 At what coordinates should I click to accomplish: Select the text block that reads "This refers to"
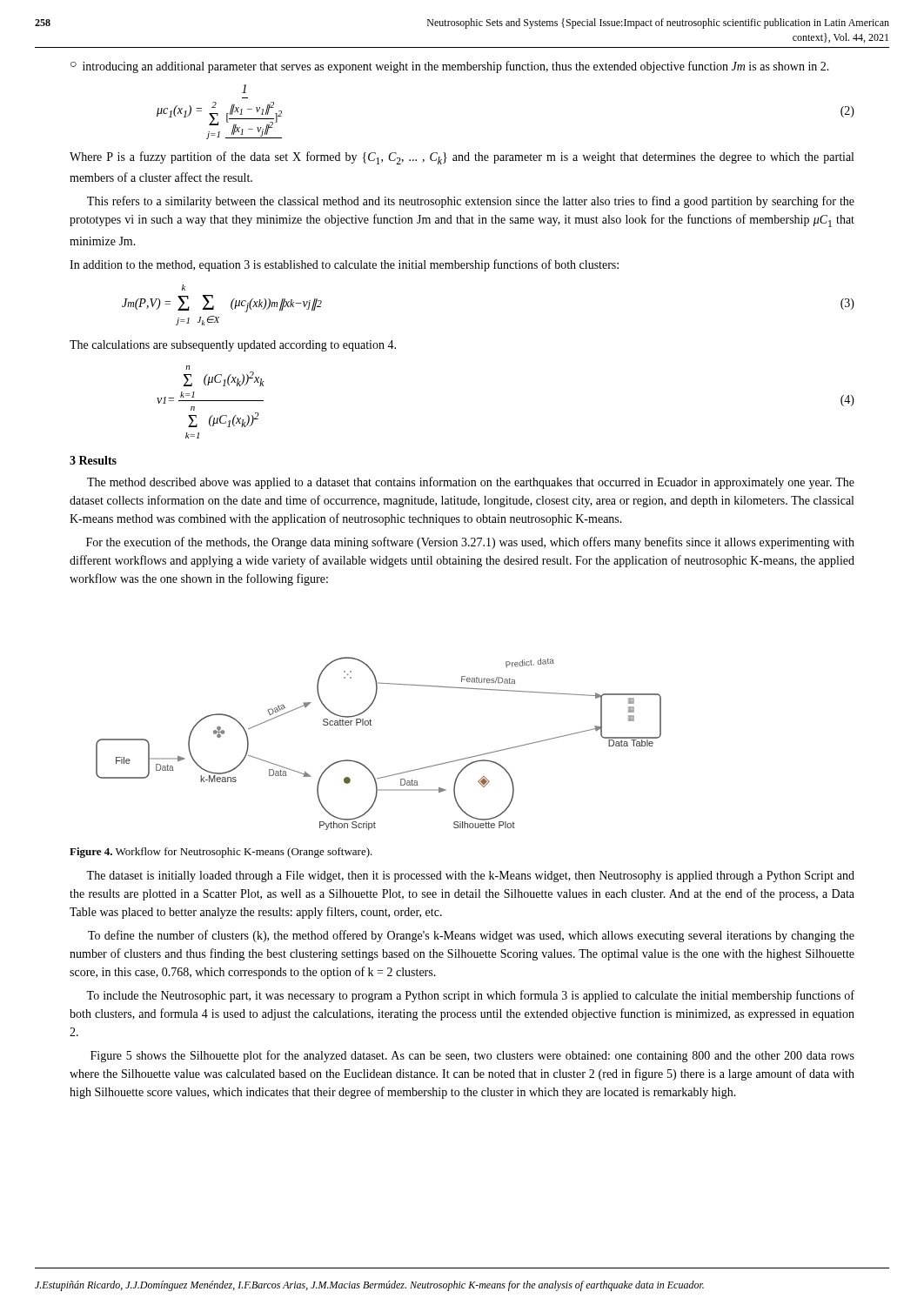[462, 221]
